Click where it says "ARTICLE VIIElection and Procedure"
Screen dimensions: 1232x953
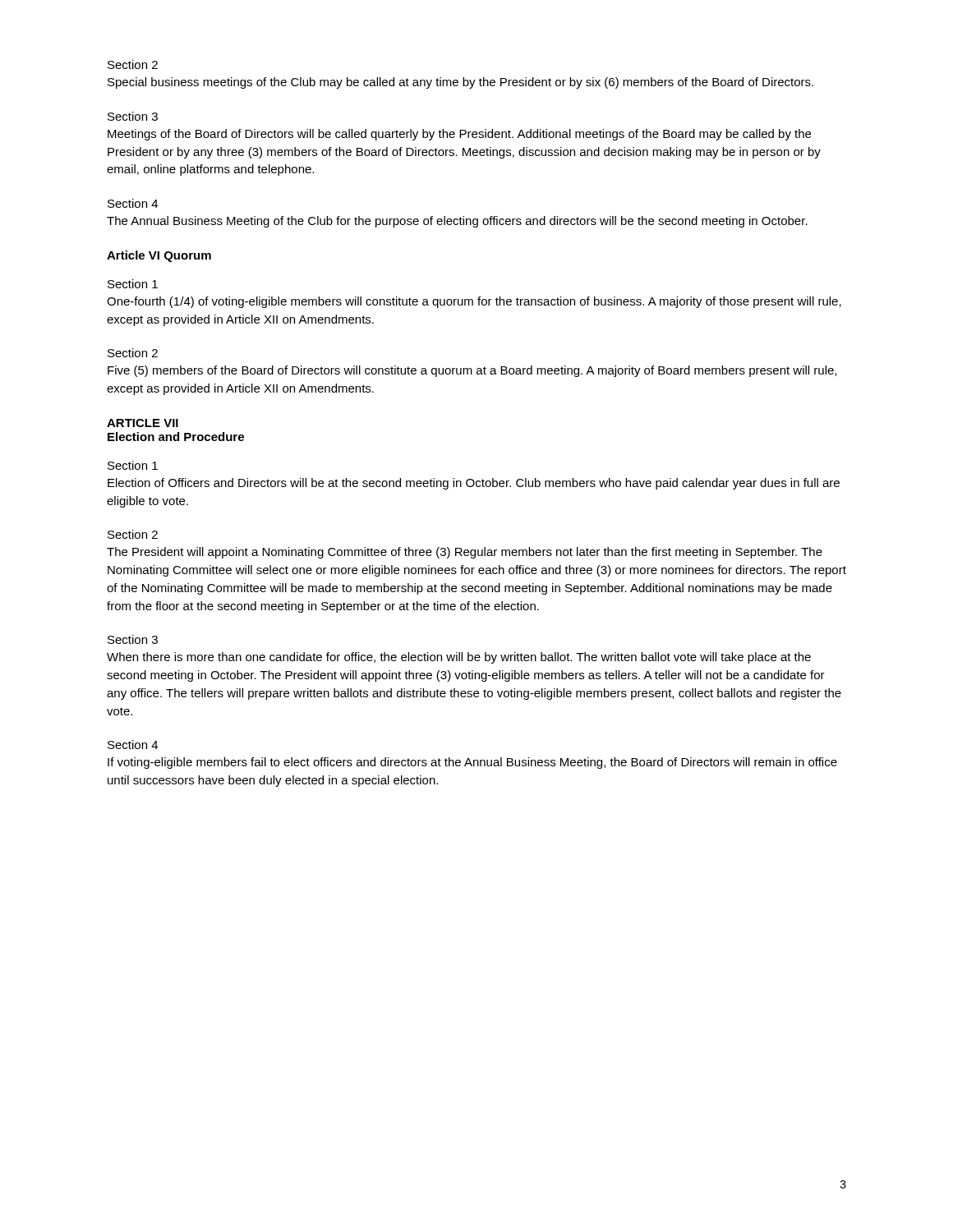(176, 429)
